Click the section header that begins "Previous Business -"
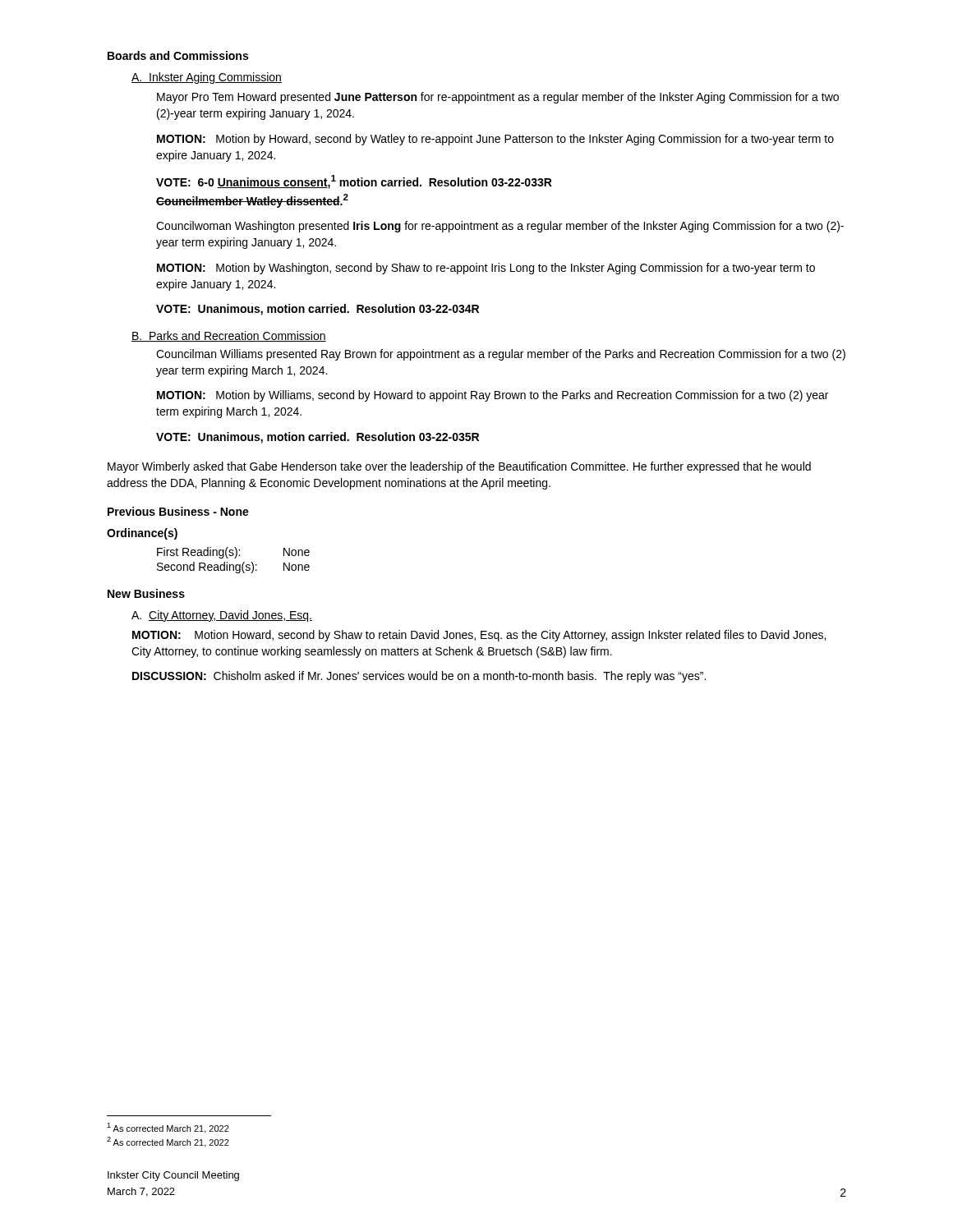Image resolution: width=953 pixels, height=1232 pixels. point(178,511)
